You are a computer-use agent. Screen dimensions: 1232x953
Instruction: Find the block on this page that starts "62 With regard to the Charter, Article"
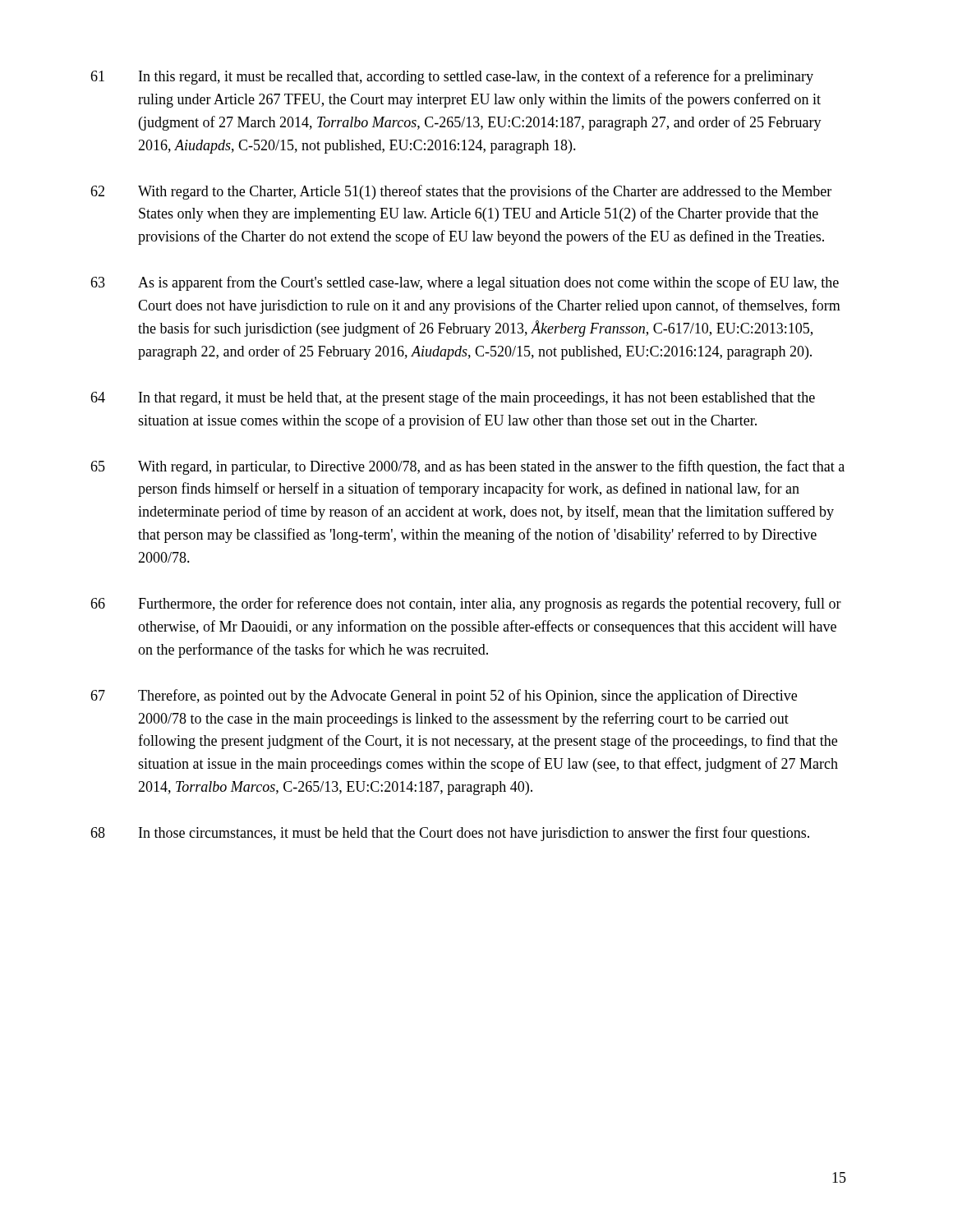468,215
